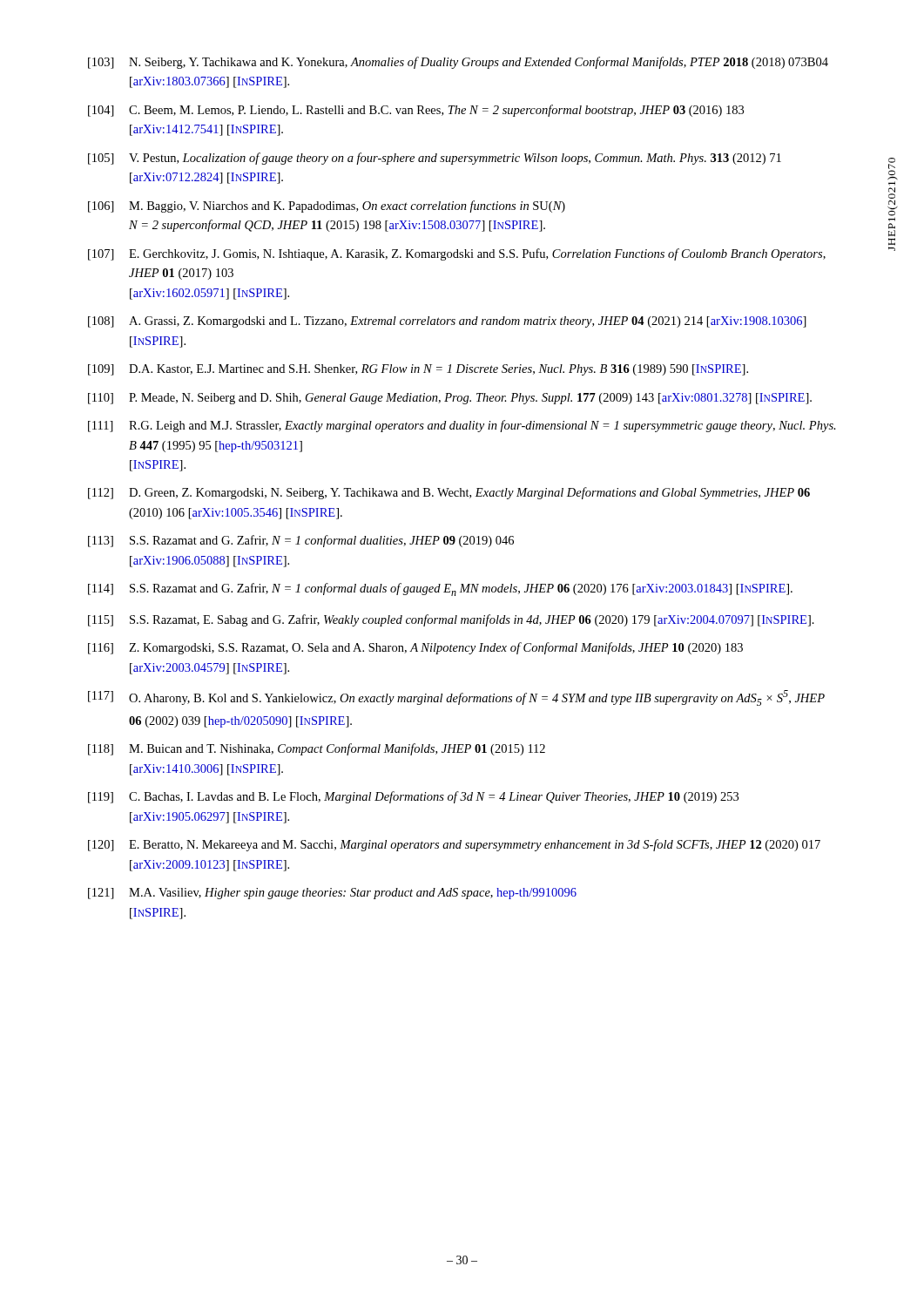
Task: Find the list item that reads "[120] E. Beratto, N. Mekareeya and M. Sacchi,"
Action: point(462,854)
